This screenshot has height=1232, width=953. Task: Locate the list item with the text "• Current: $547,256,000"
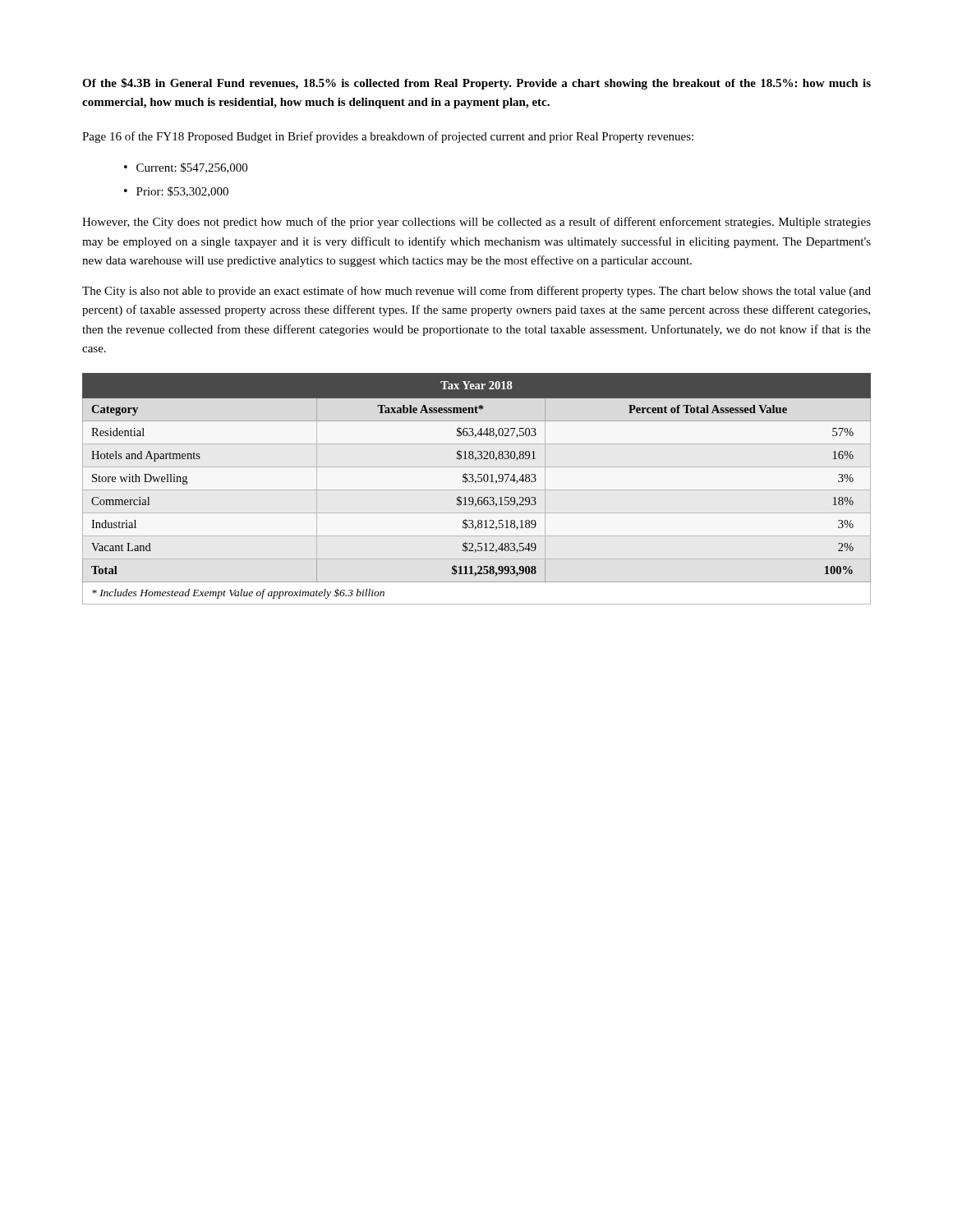pos(186,168)
